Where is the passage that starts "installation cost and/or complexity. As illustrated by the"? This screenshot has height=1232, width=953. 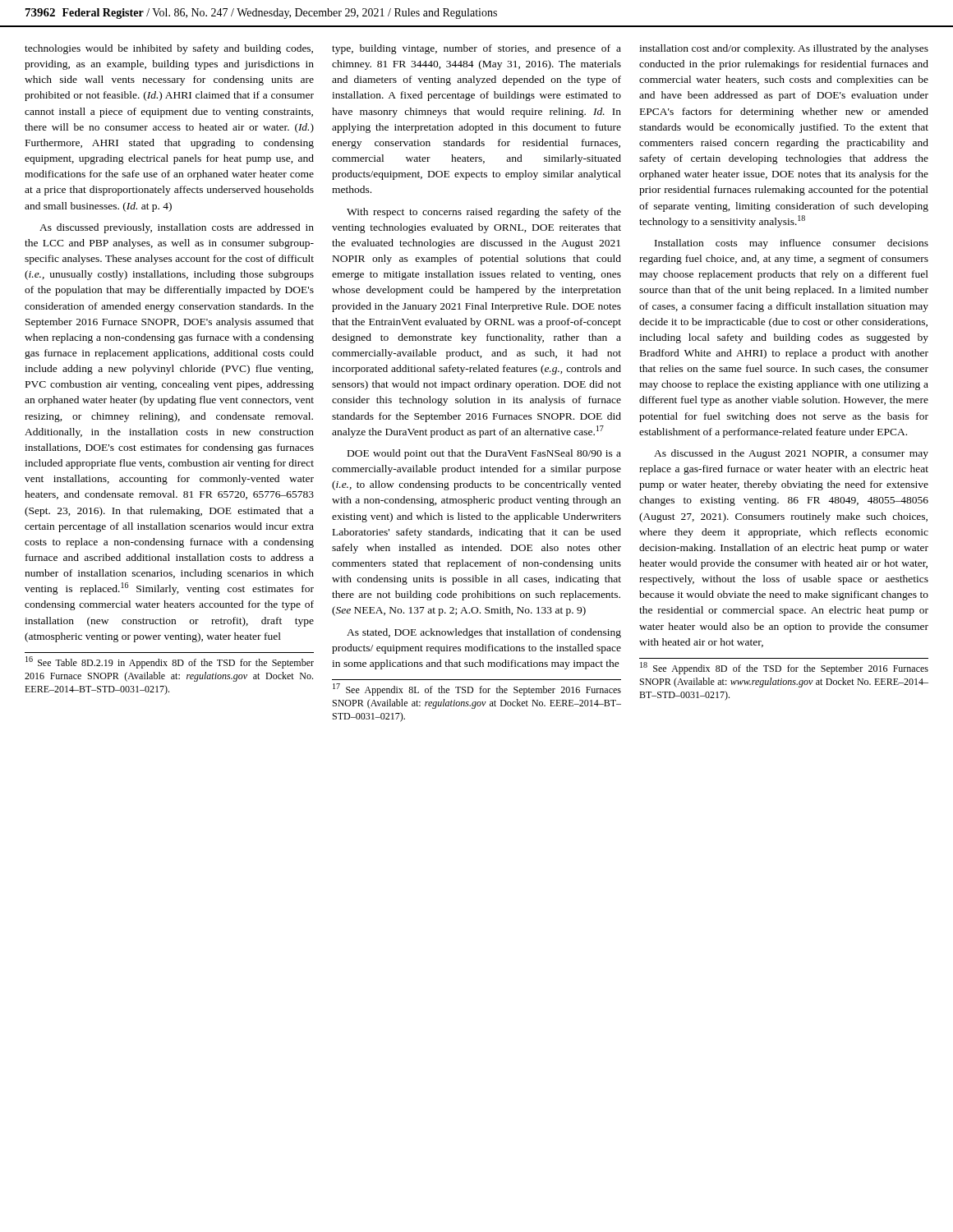[784, 345]
